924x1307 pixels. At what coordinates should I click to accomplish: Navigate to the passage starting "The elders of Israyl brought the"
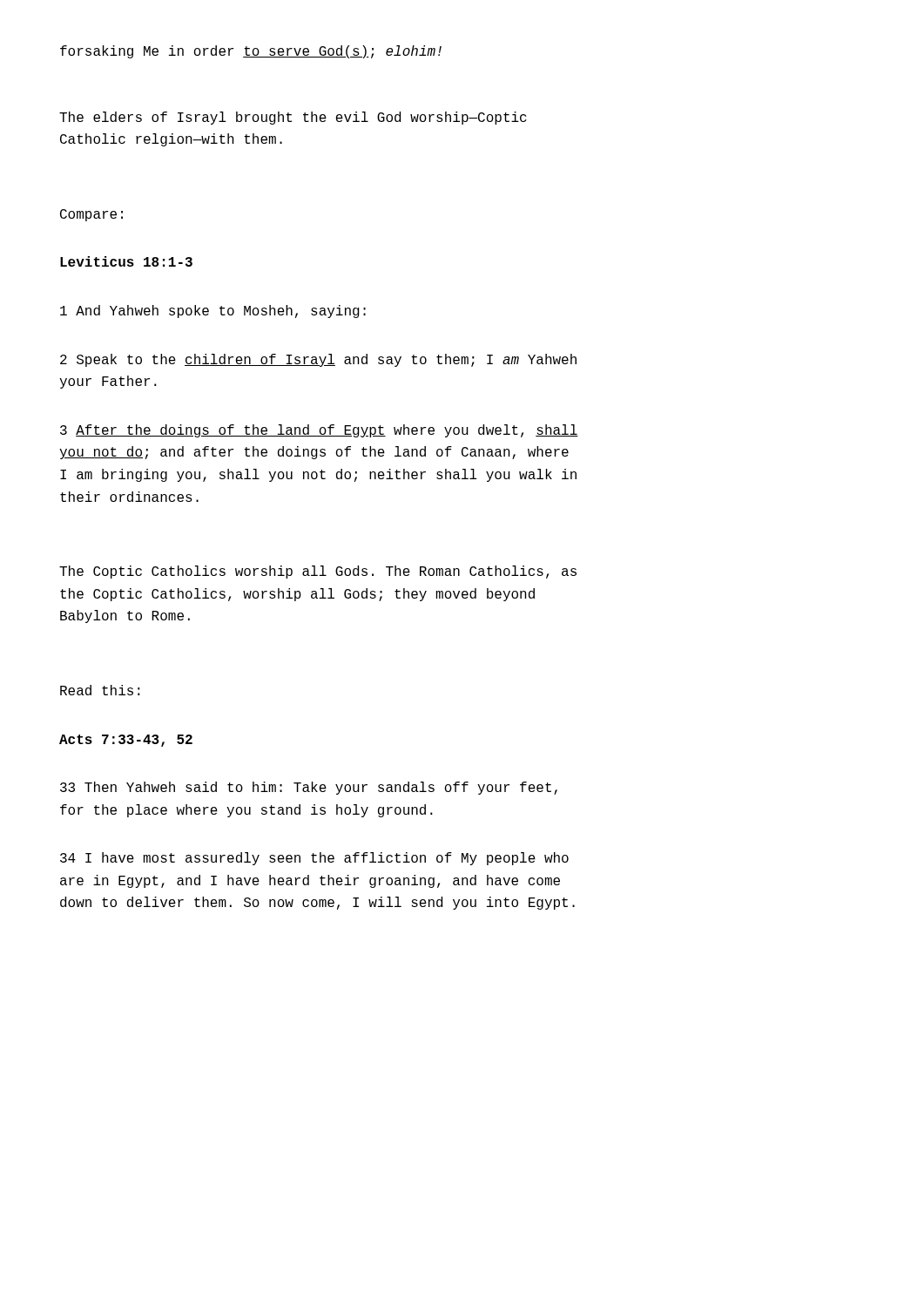[x=293, y=129]
